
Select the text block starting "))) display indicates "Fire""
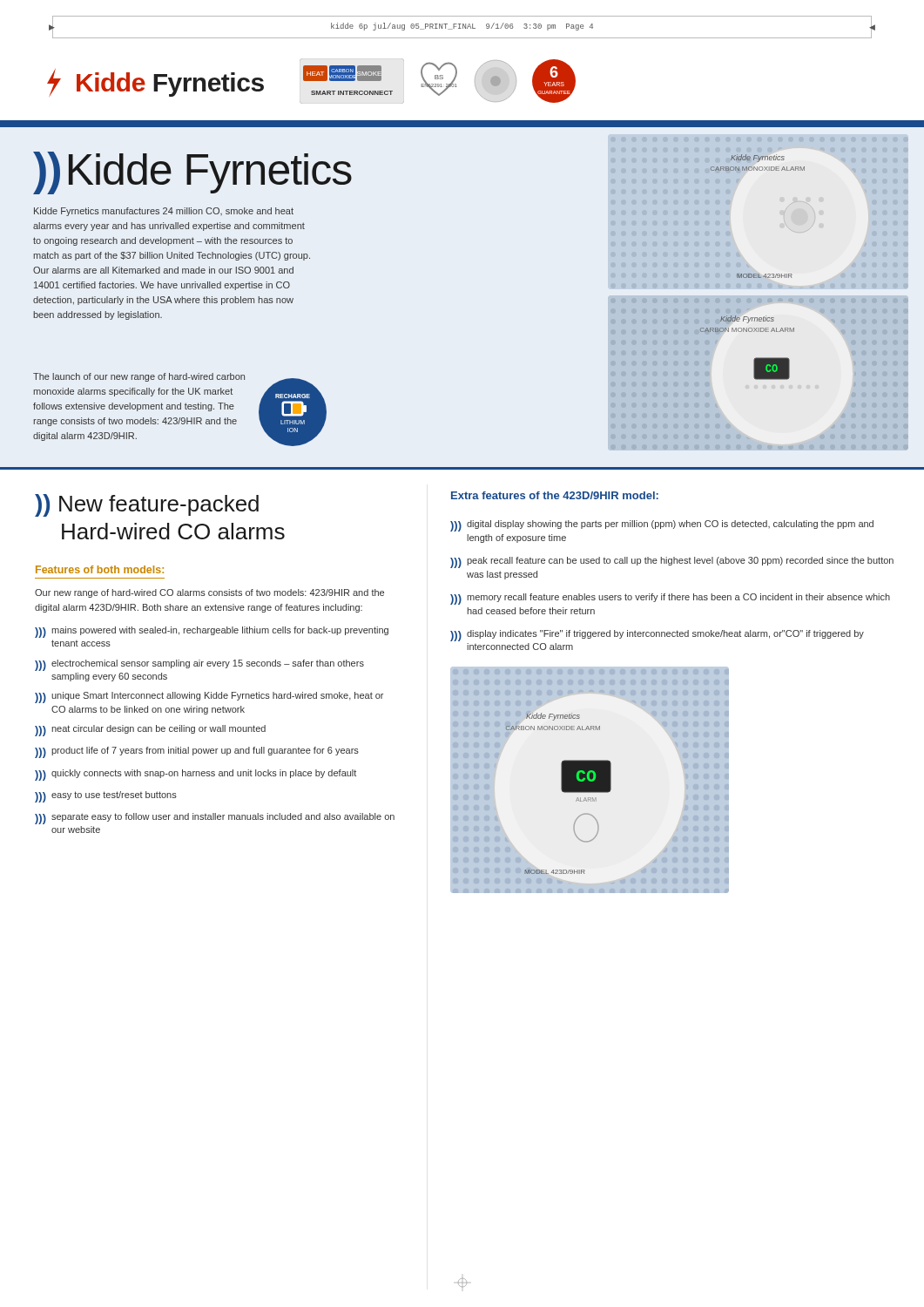[x=676, y=641]
